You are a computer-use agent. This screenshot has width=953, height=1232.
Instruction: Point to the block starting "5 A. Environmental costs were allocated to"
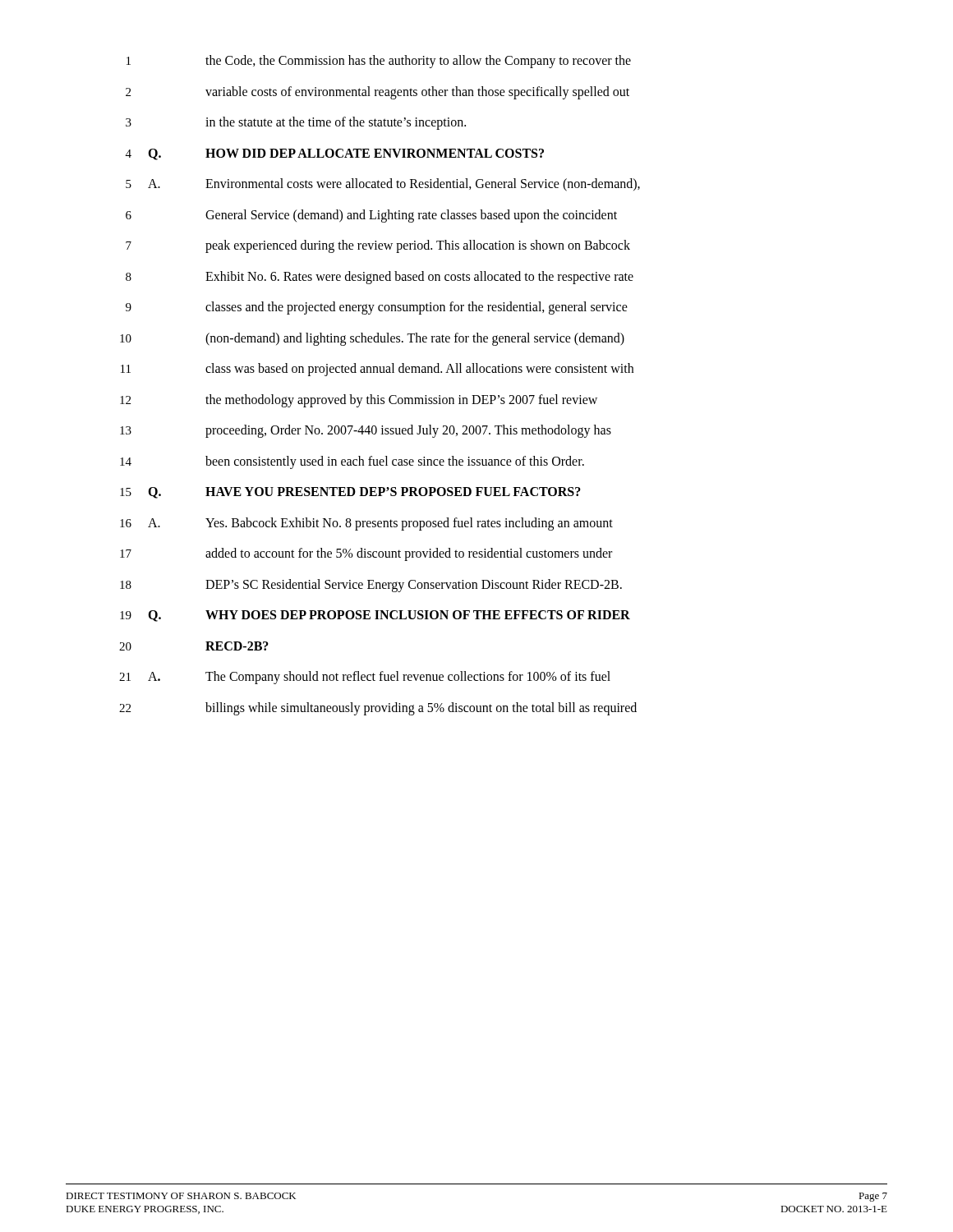point(493,184)
